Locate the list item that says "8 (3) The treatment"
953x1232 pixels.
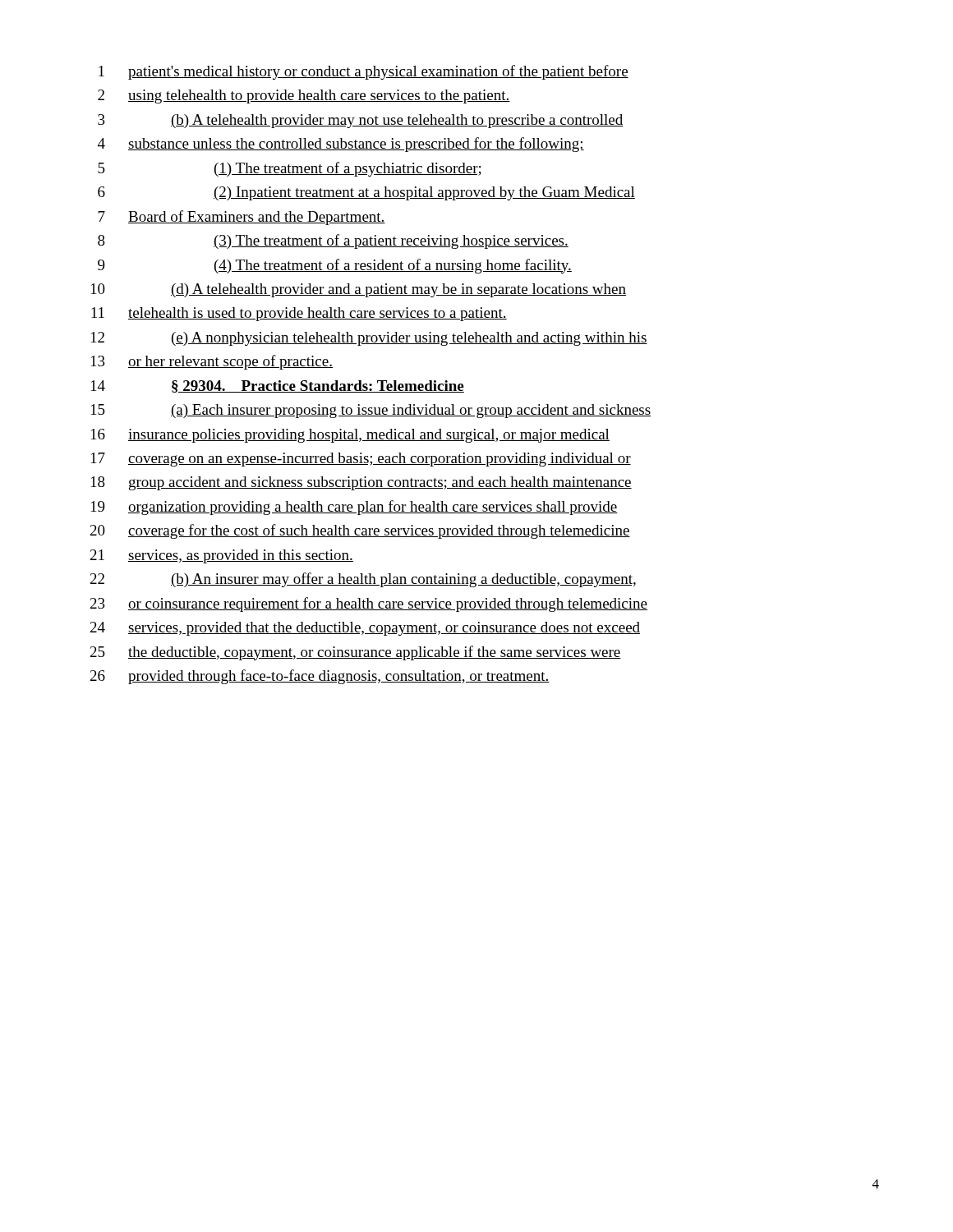[476, 240]
